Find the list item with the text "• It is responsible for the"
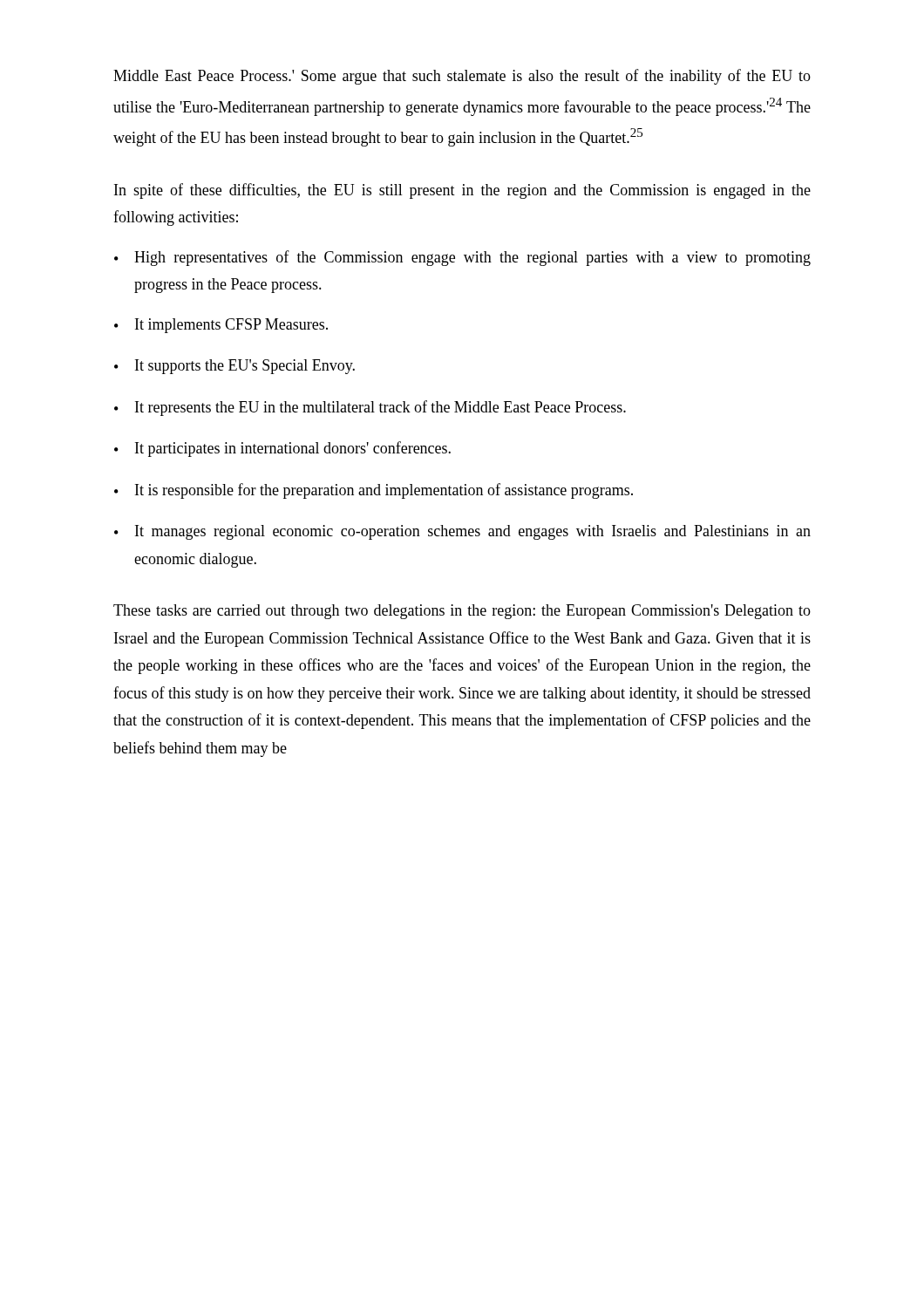 tap(462, 491)
